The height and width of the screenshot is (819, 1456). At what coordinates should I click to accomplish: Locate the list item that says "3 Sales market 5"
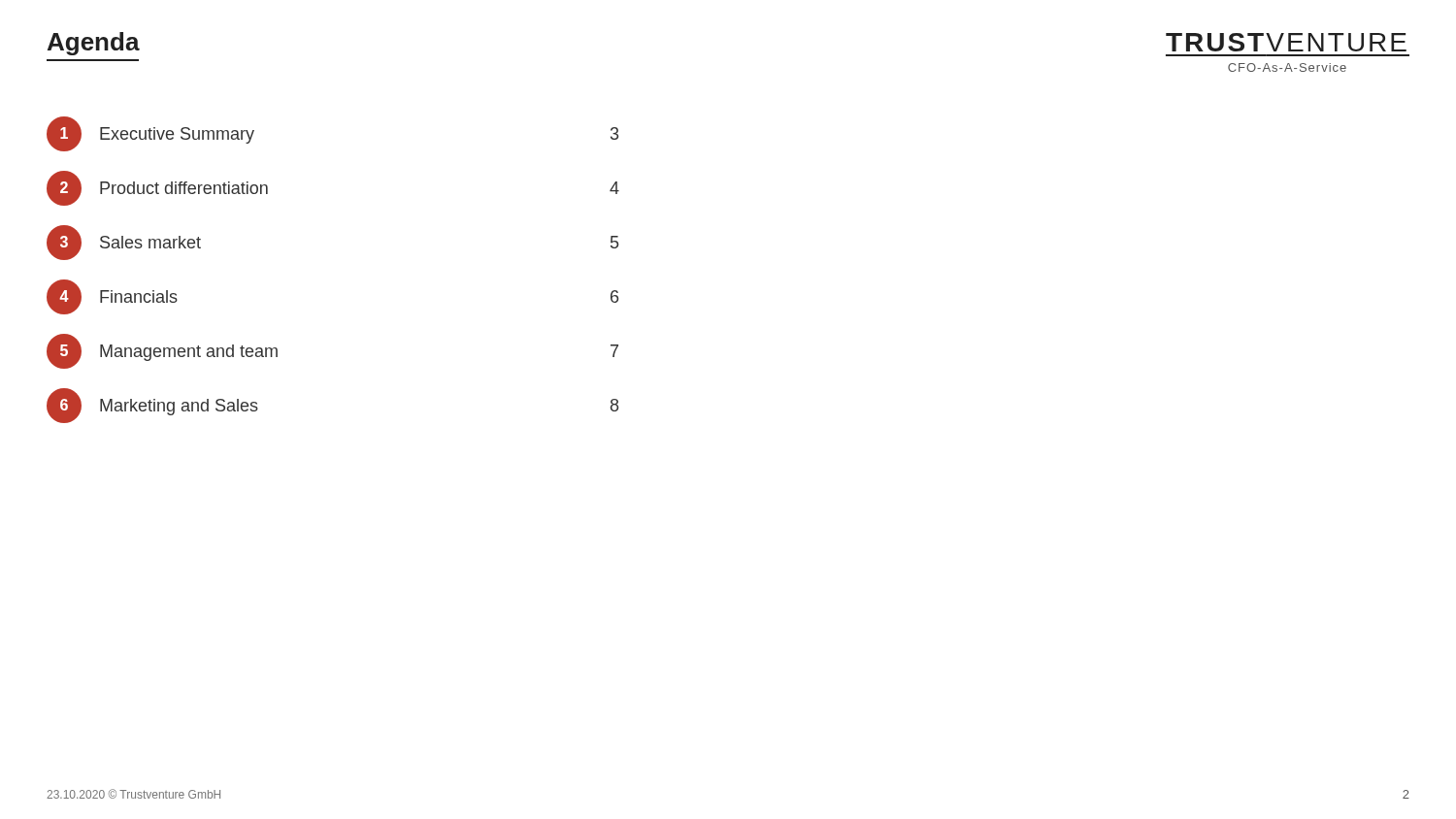coord(64,243)
